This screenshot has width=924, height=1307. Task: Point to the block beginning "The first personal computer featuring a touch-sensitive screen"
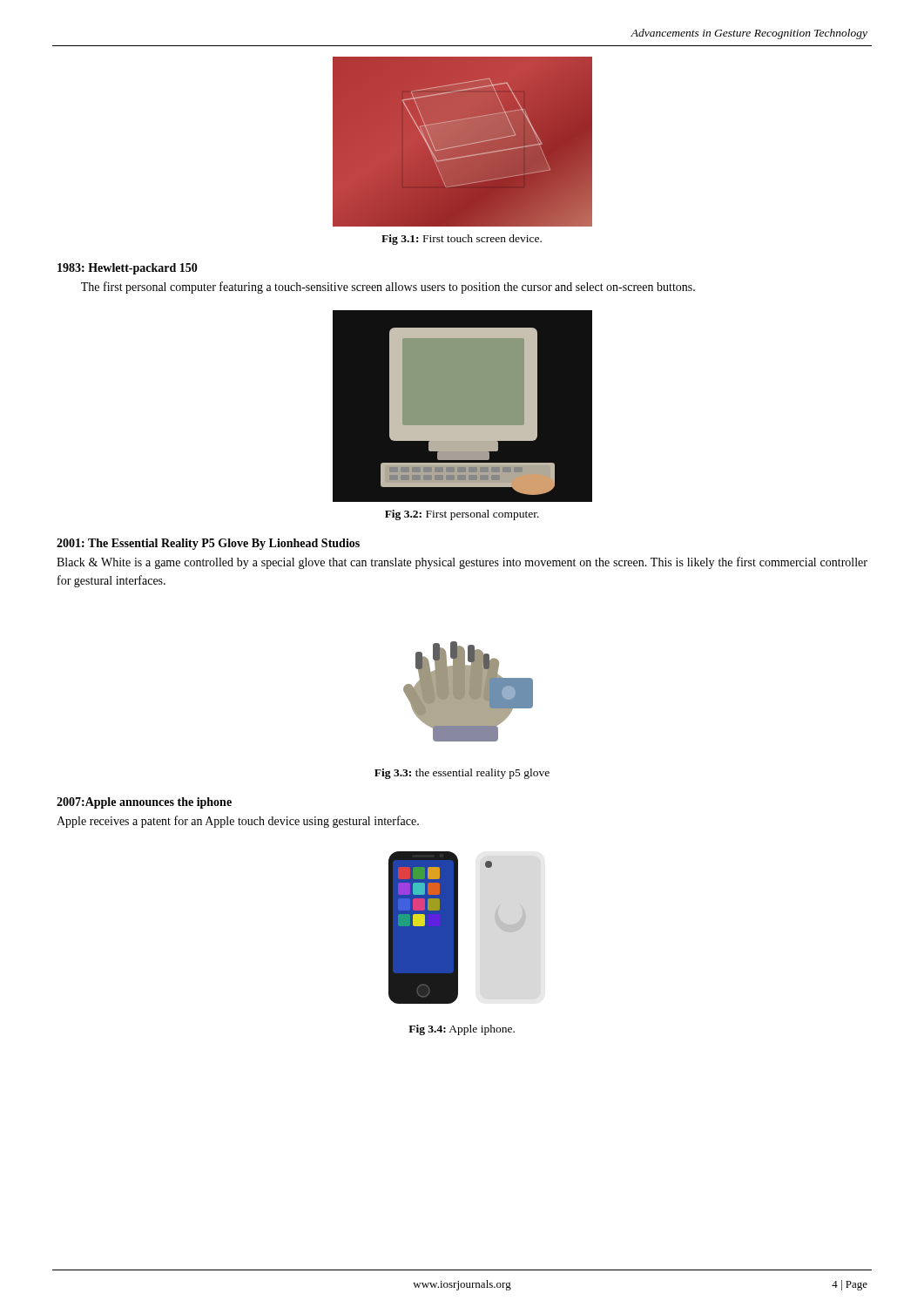pyautogui.click(x=376, y=287)
